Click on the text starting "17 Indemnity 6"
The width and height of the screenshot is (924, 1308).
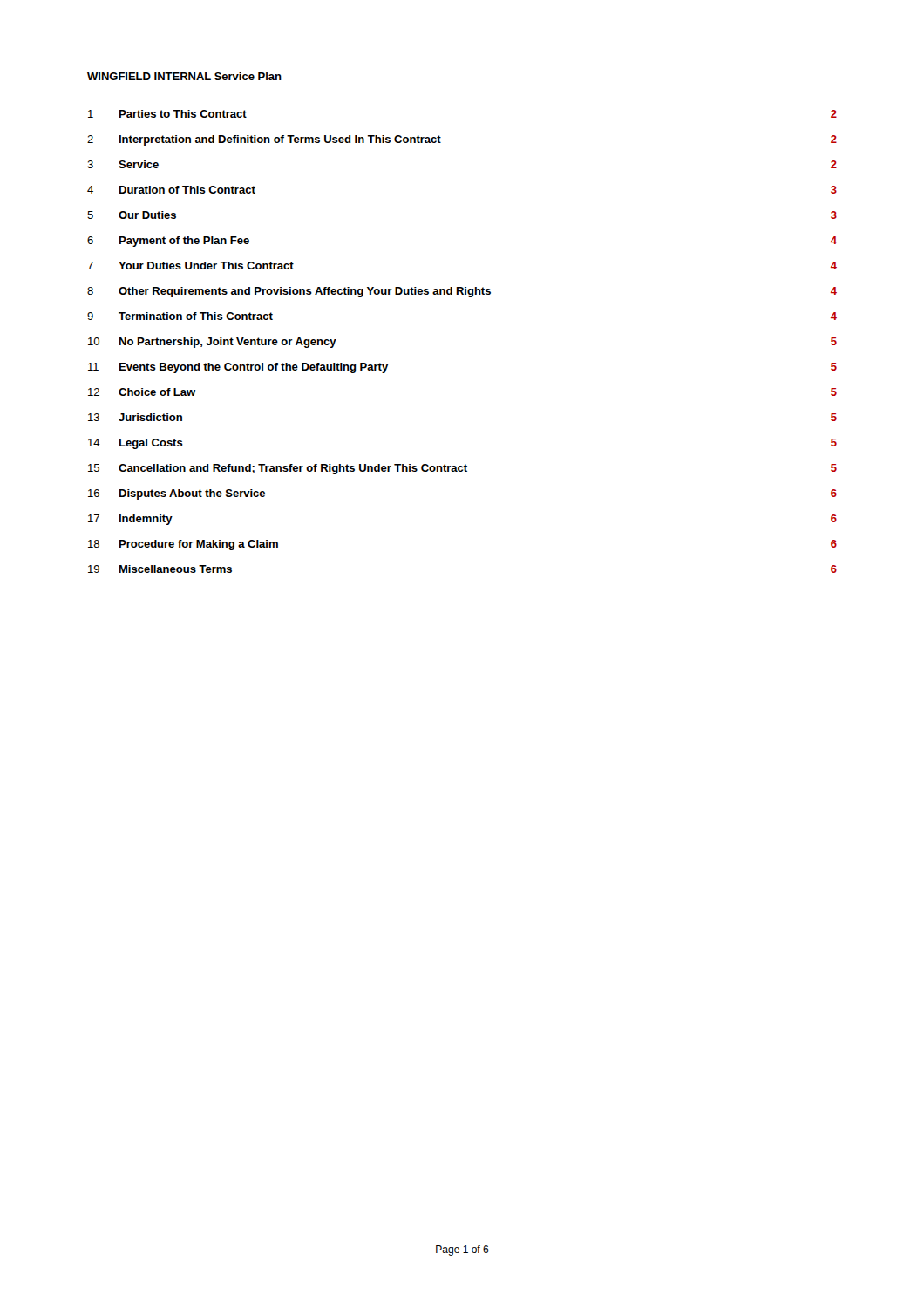pos(143,519)
